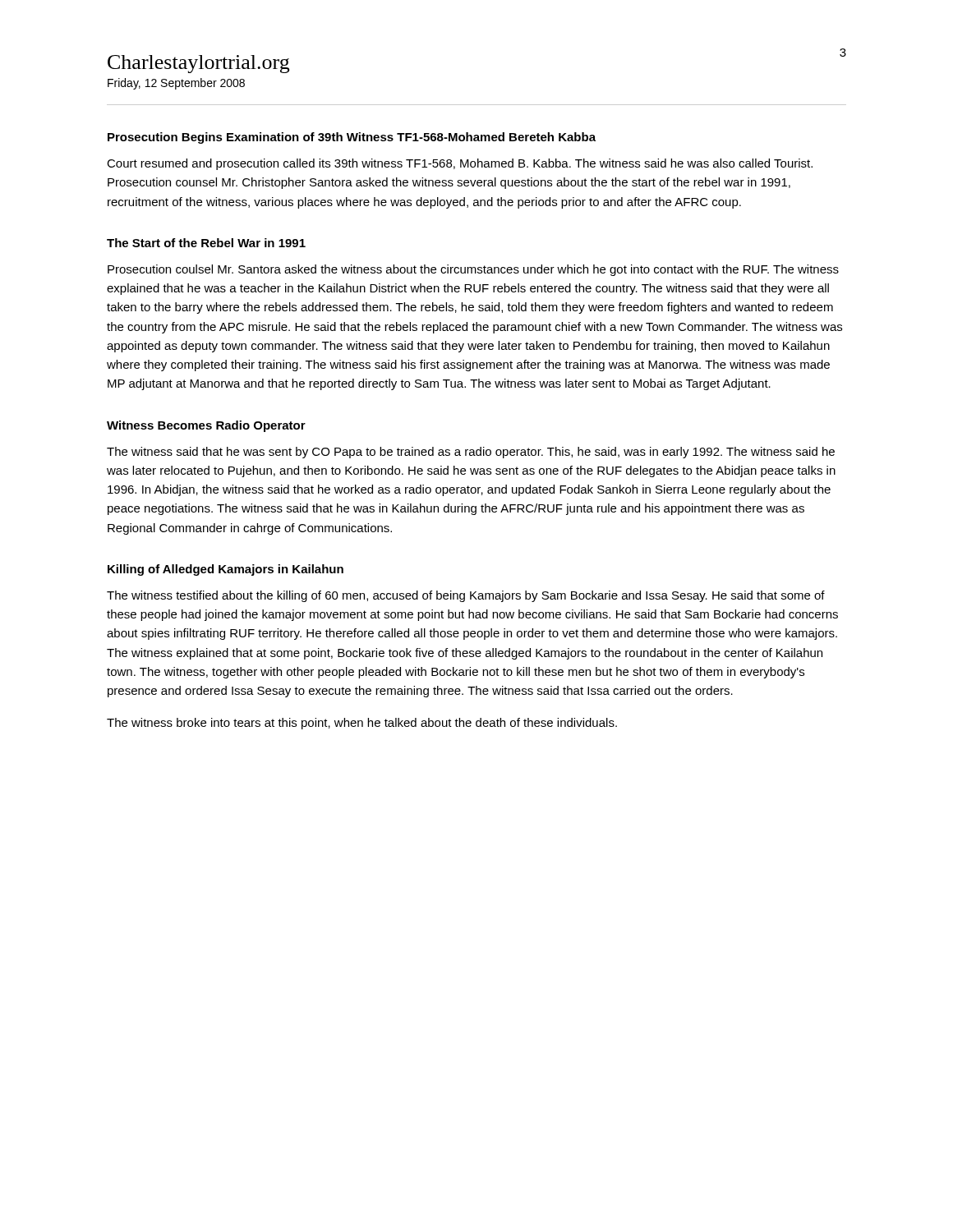
Task: Select the text block that reads "The witness broke into tears at this"
Action: click(x=362, y=723)
